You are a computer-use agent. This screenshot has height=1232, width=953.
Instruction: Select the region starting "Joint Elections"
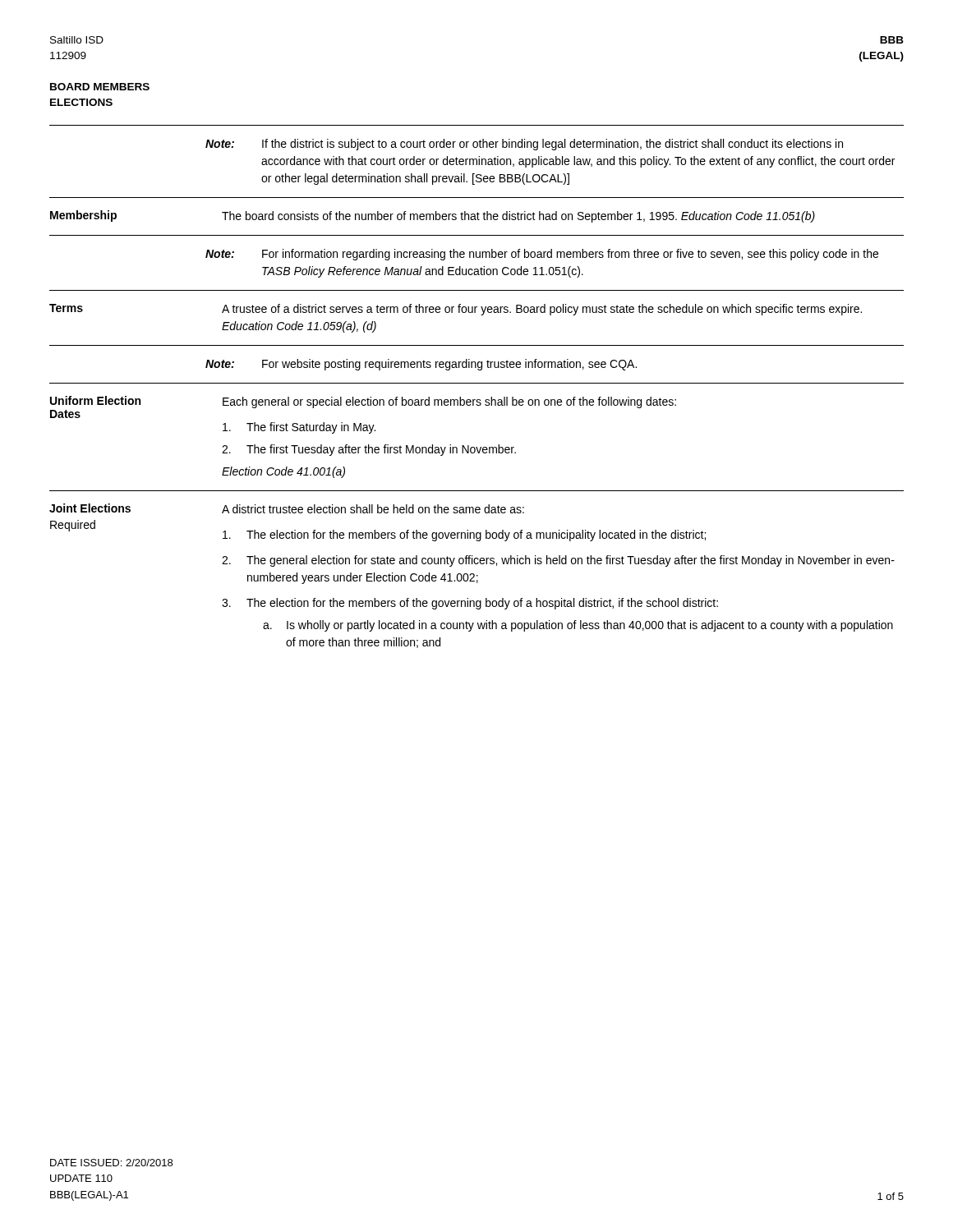(x=90, y=509)
